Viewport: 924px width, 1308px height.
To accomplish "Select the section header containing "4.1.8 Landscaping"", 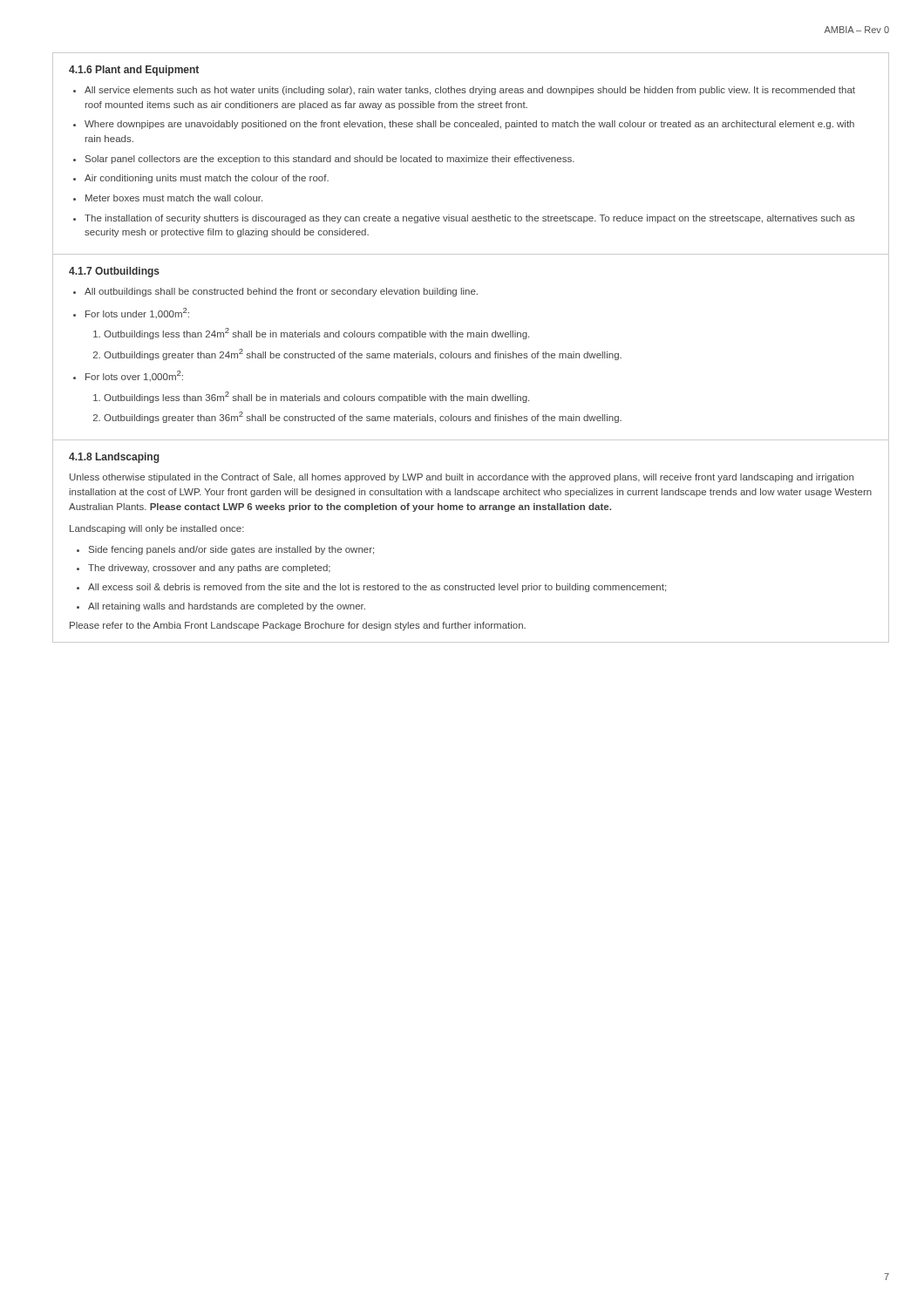I will pyautogui.click(x=114, y=457).
